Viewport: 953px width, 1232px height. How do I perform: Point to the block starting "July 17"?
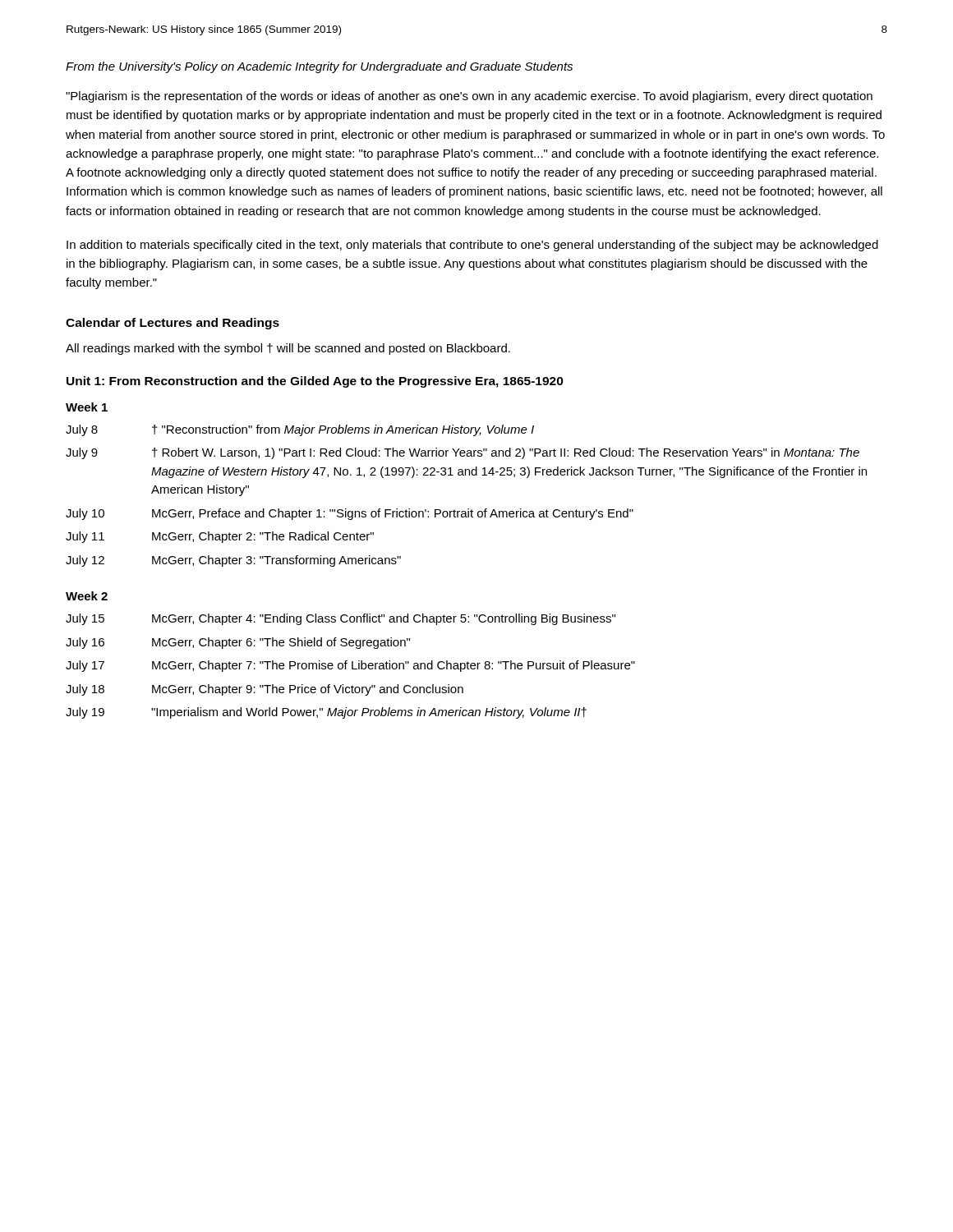85,665
